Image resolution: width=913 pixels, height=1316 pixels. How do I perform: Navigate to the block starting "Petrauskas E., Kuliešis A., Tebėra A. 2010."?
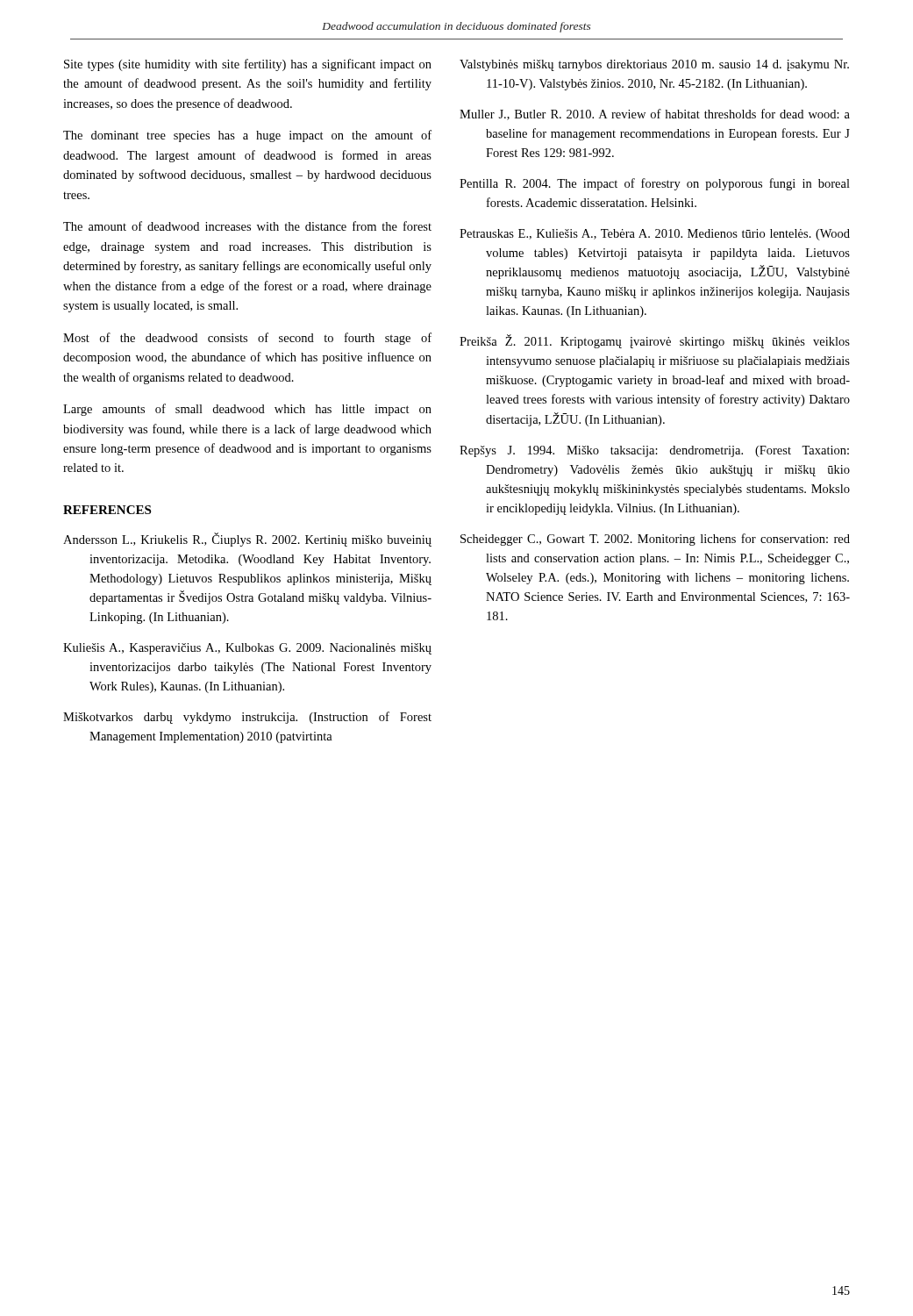[655, 272]
